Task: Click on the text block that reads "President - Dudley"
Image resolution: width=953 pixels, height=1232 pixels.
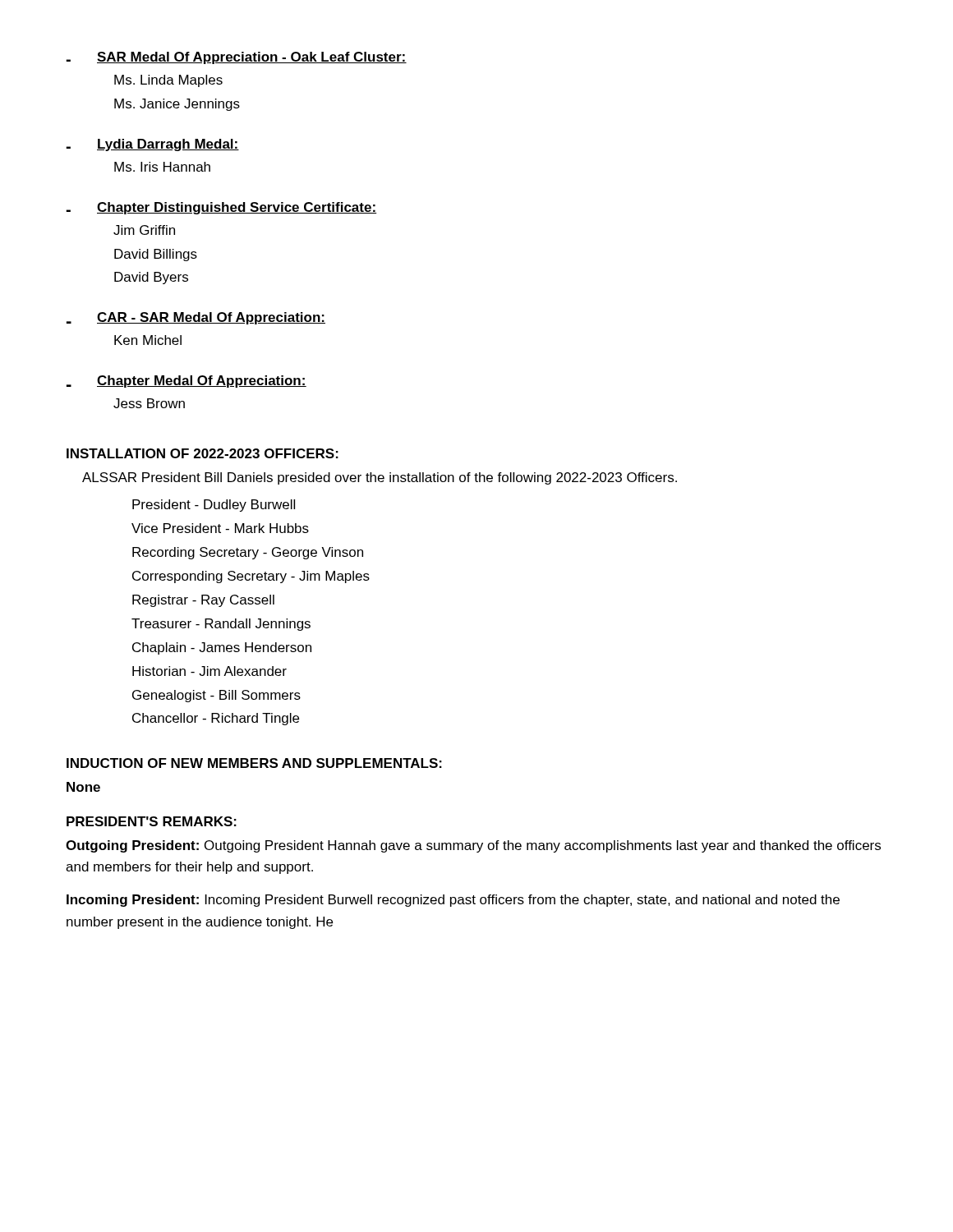Action: (251, 612)
